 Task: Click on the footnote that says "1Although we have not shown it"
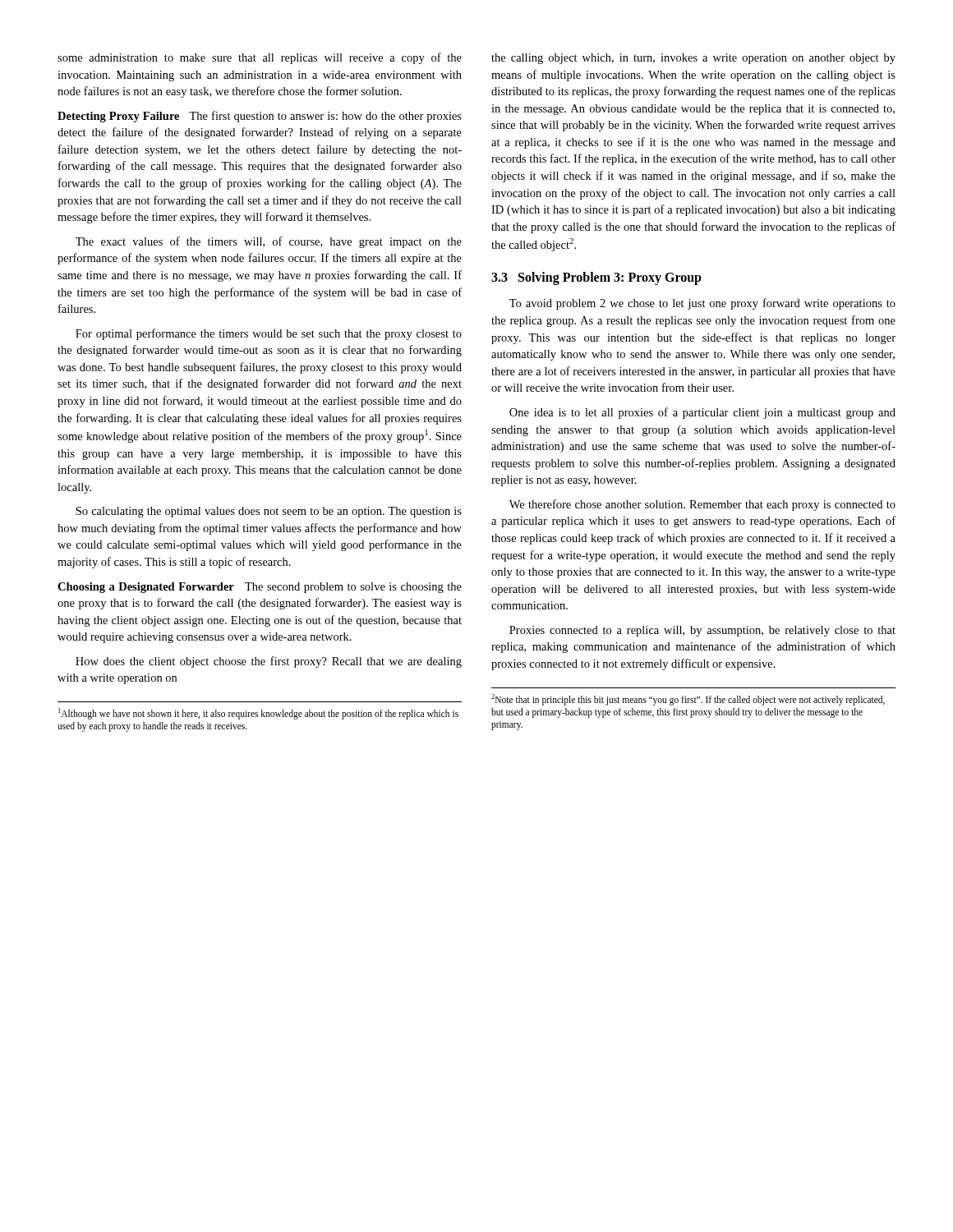(x=260, y=720)
